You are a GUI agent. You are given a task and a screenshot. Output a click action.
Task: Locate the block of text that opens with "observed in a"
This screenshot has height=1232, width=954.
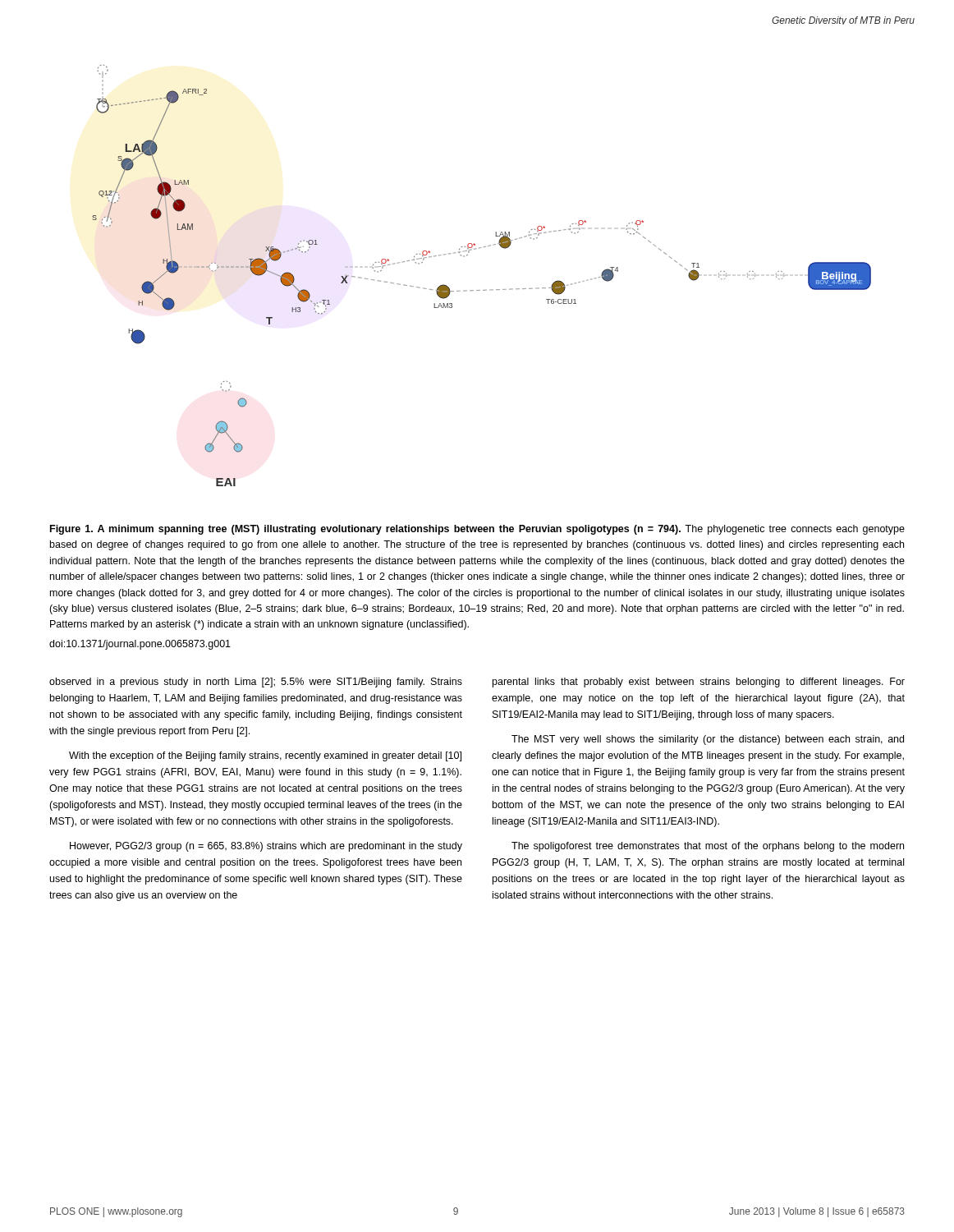point(256,788)
